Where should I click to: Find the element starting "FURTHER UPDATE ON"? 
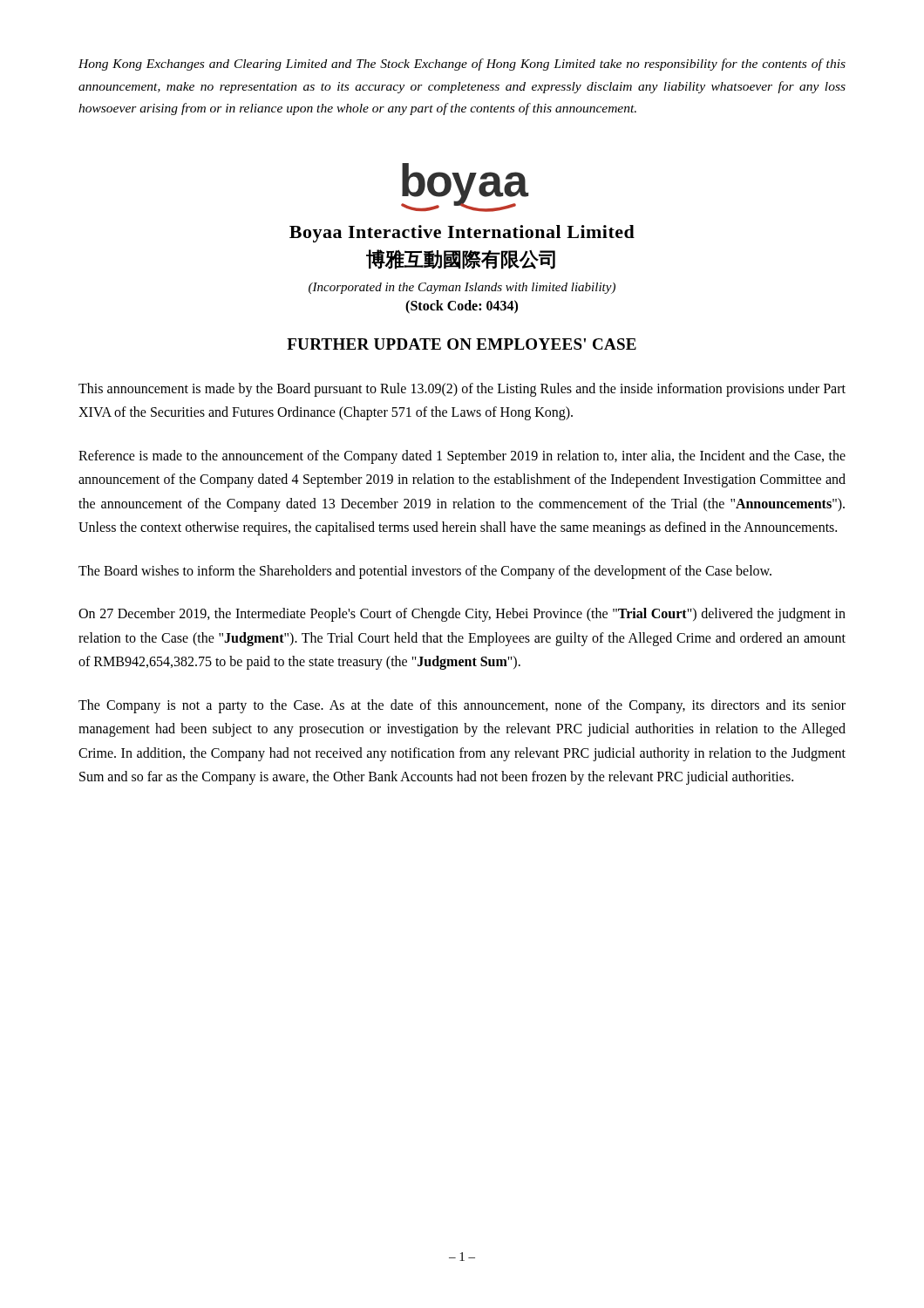point(462,344)
